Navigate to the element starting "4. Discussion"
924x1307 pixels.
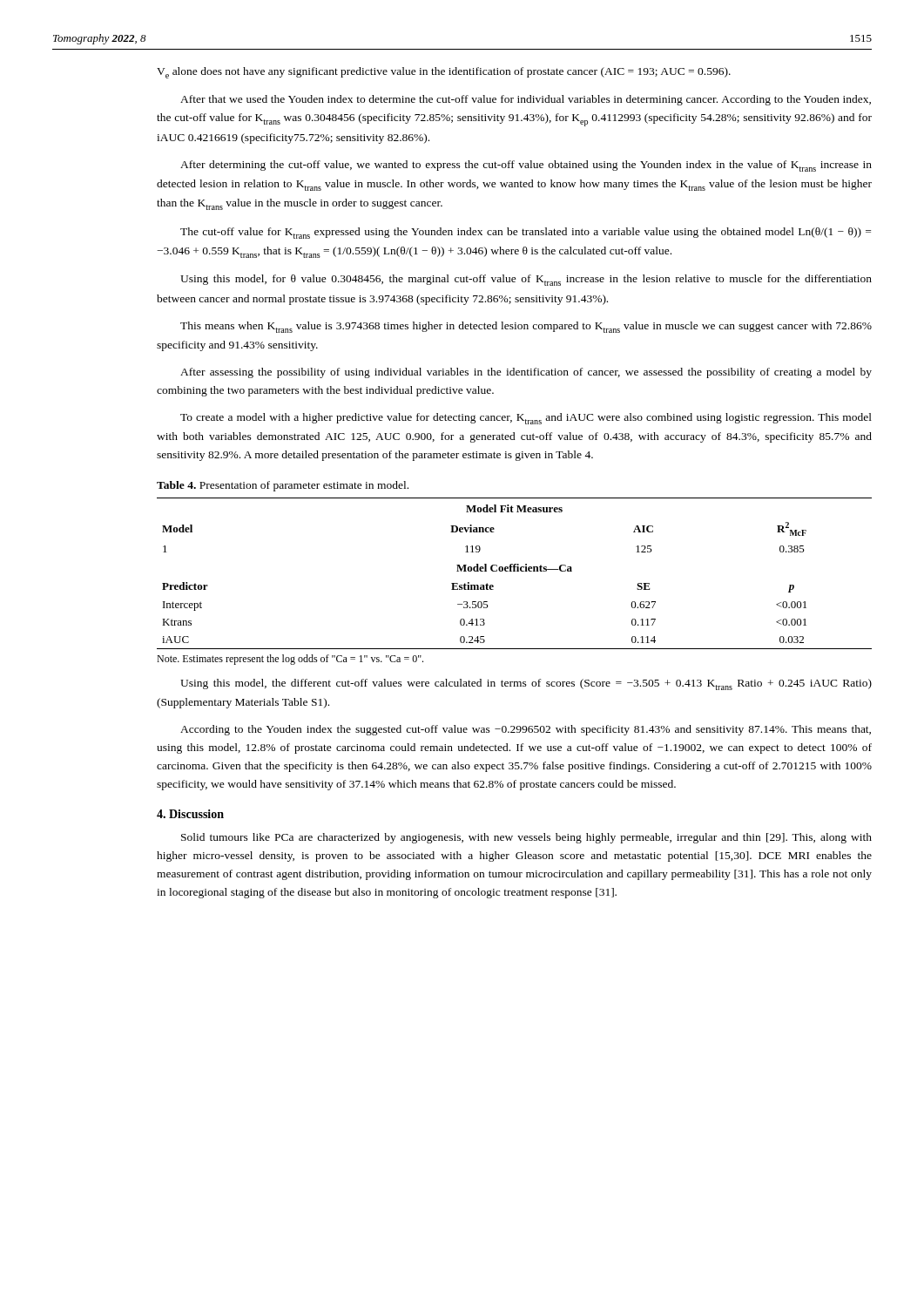190,814
